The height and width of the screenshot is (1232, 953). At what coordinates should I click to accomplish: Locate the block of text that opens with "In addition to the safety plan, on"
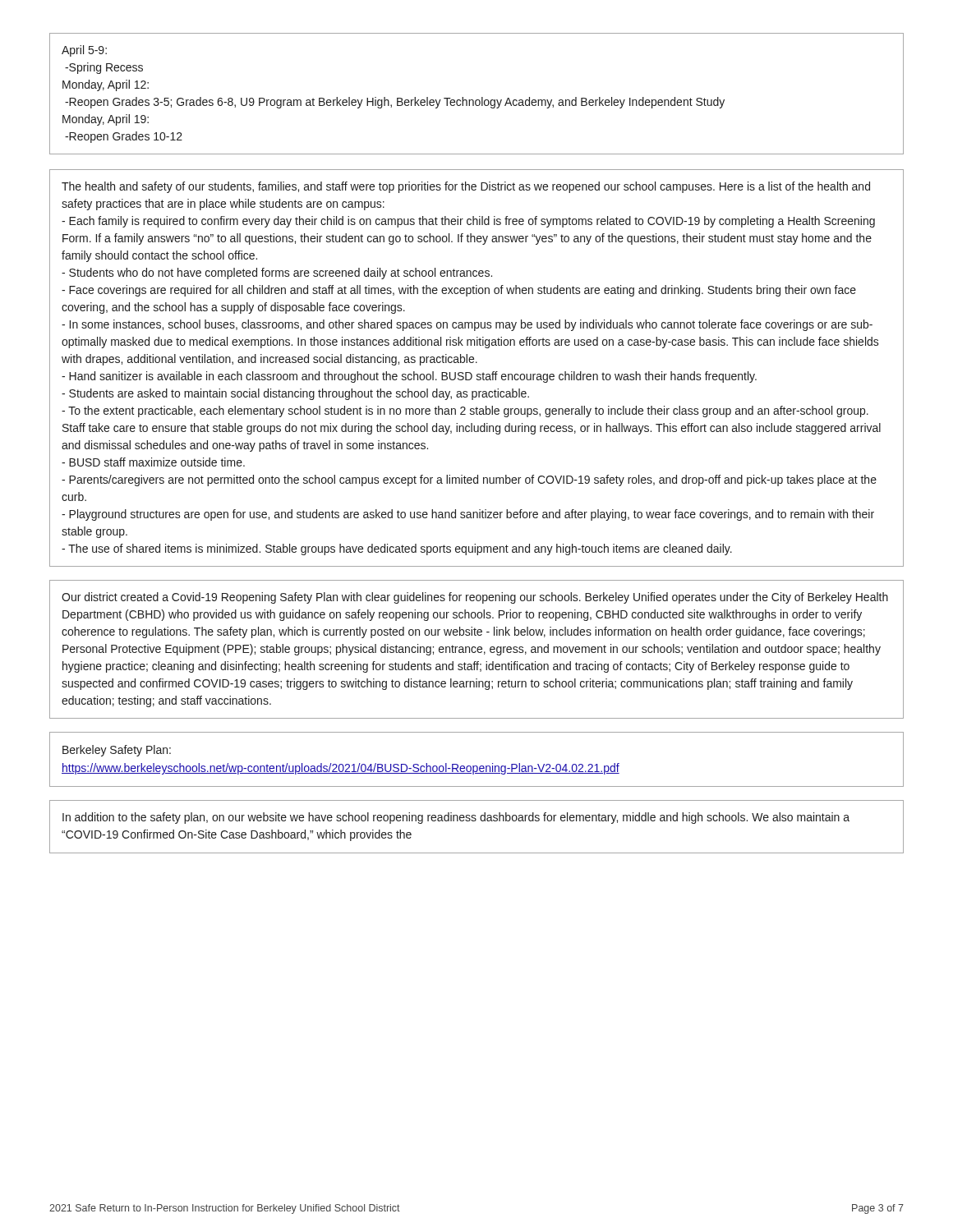456,826
